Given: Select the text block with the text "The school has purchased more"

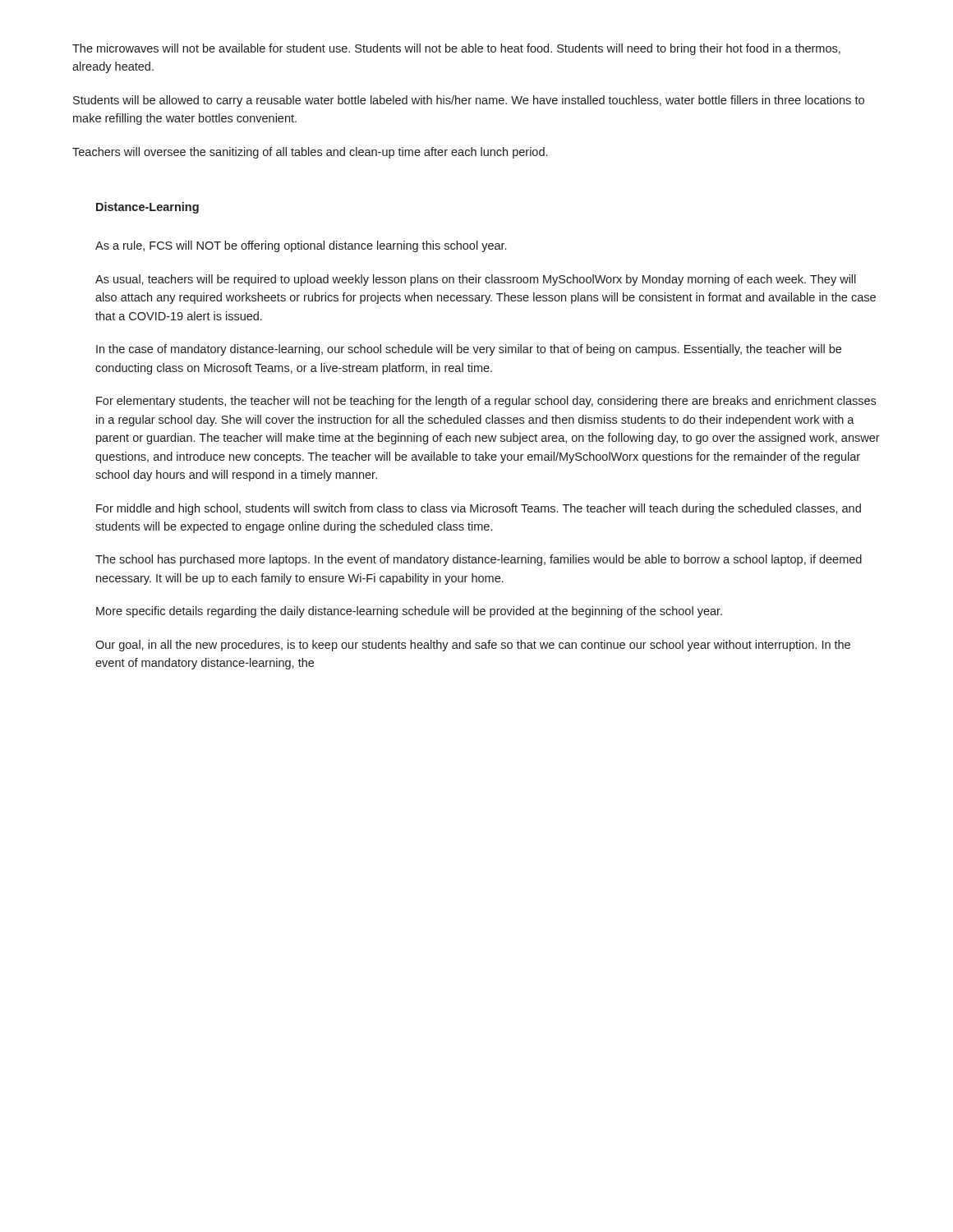Looking at the screenshot, I should click(479, 569).
